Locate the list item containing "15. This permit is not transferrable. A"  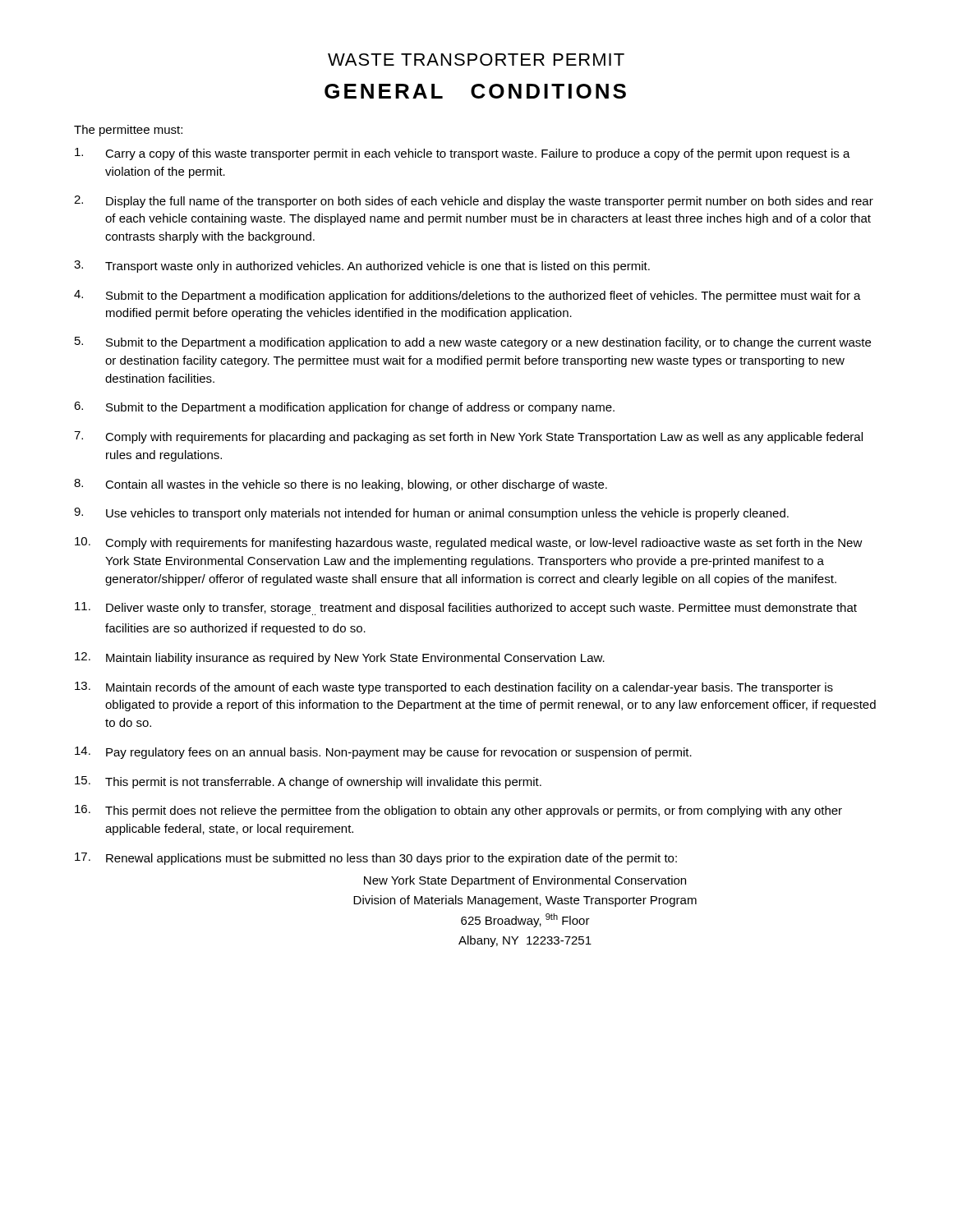coord(476,782)
